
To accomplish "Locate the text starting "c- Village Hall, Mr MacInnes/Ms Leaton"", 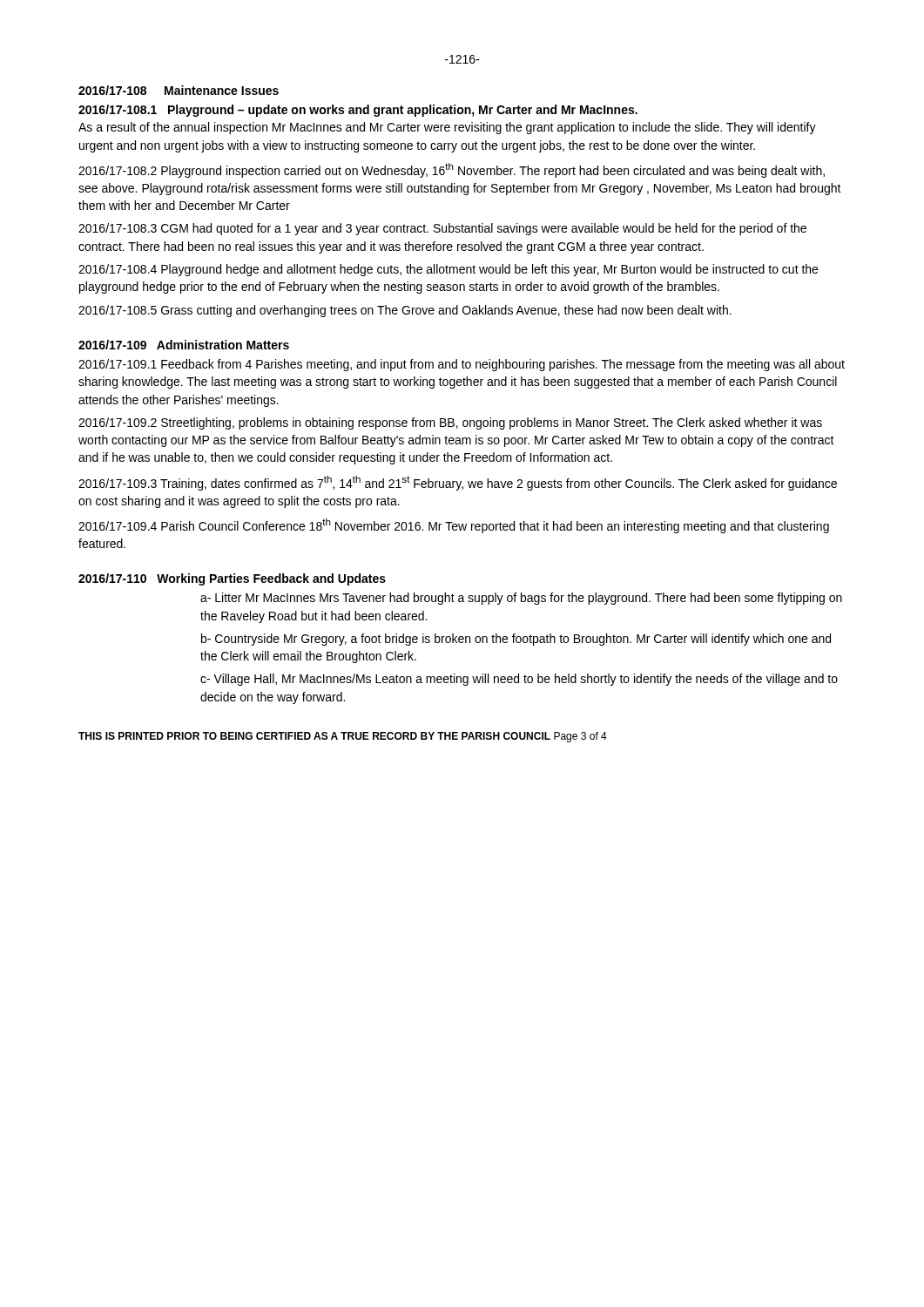I will point(519,688).
